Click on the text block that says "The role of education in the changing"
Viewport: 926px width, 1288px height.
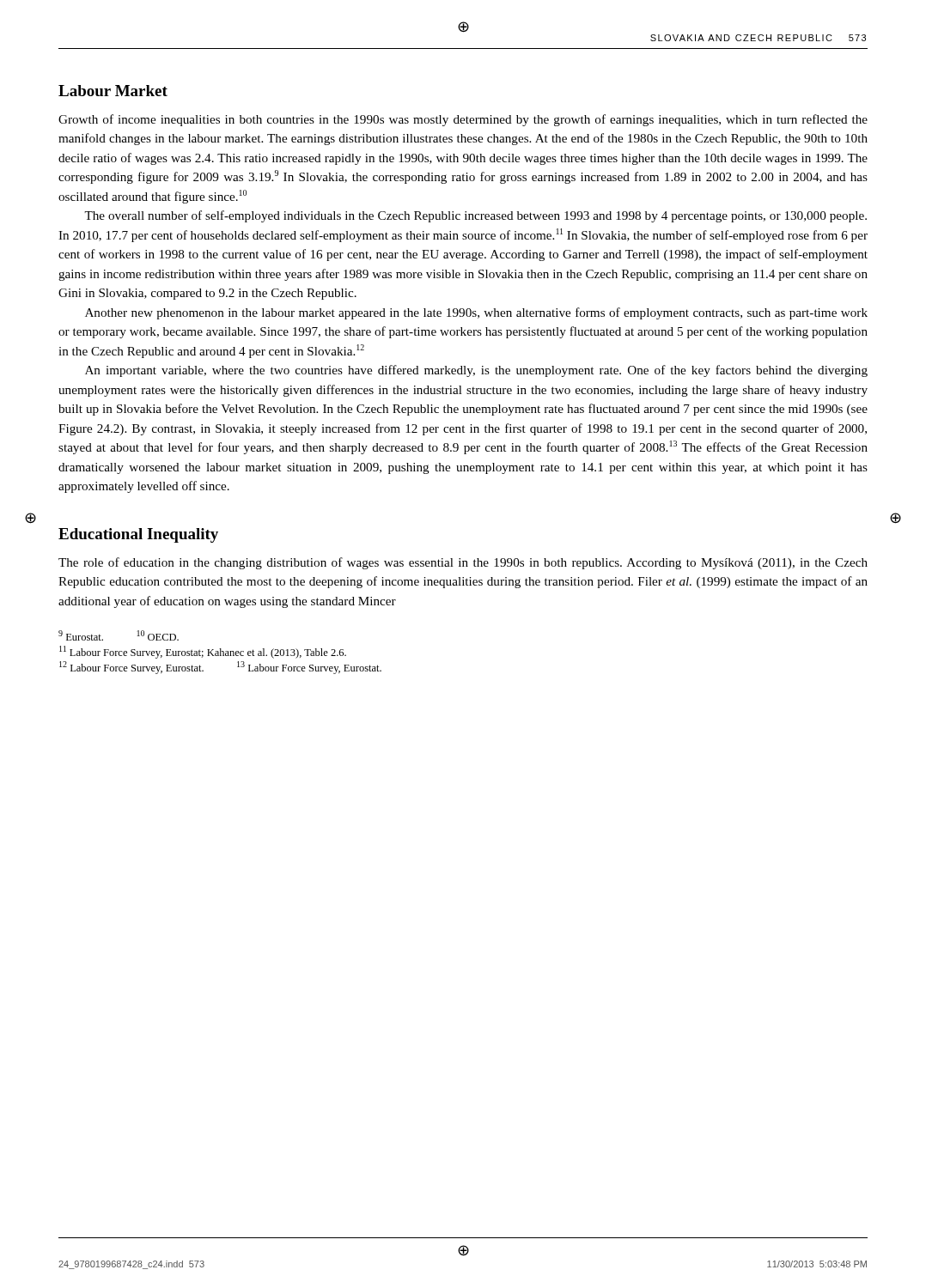click(x=463, y=581)
